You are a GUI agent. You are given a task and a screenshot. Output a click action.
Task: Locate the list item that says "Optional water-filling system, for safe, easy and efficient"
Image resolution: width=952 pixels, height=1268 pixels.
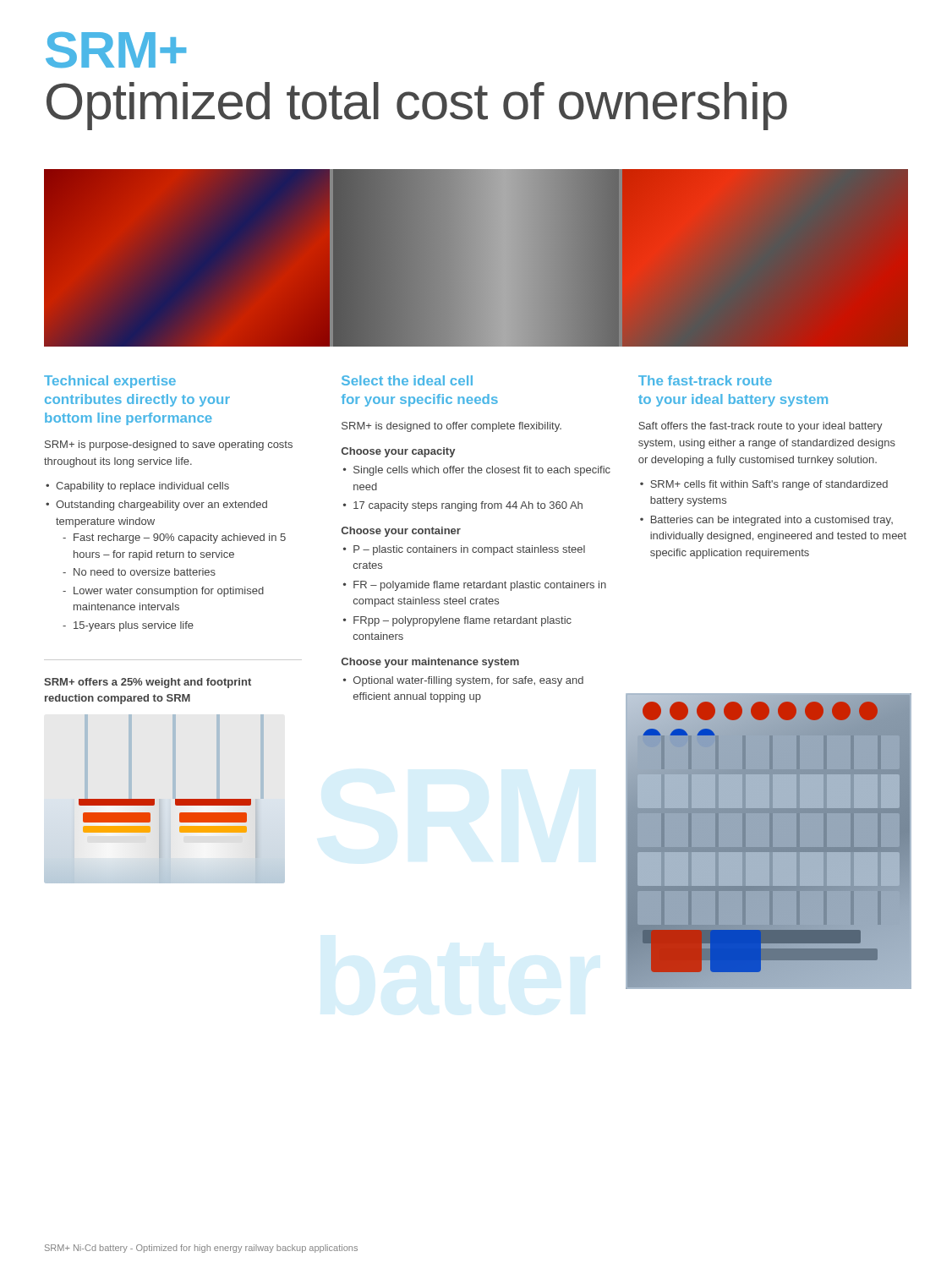pos(468,688)
